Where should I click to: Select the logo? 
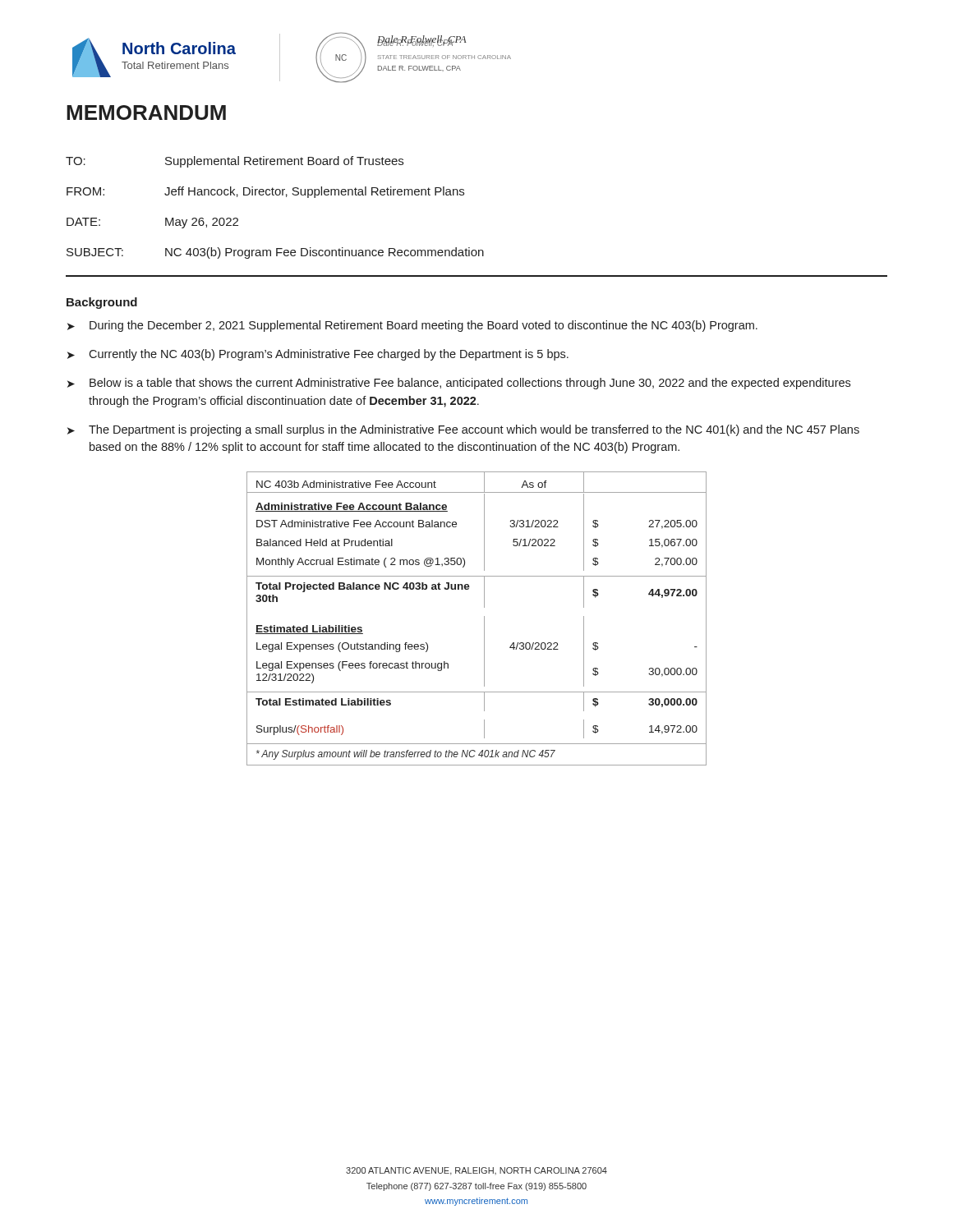[x=476, y=43]
